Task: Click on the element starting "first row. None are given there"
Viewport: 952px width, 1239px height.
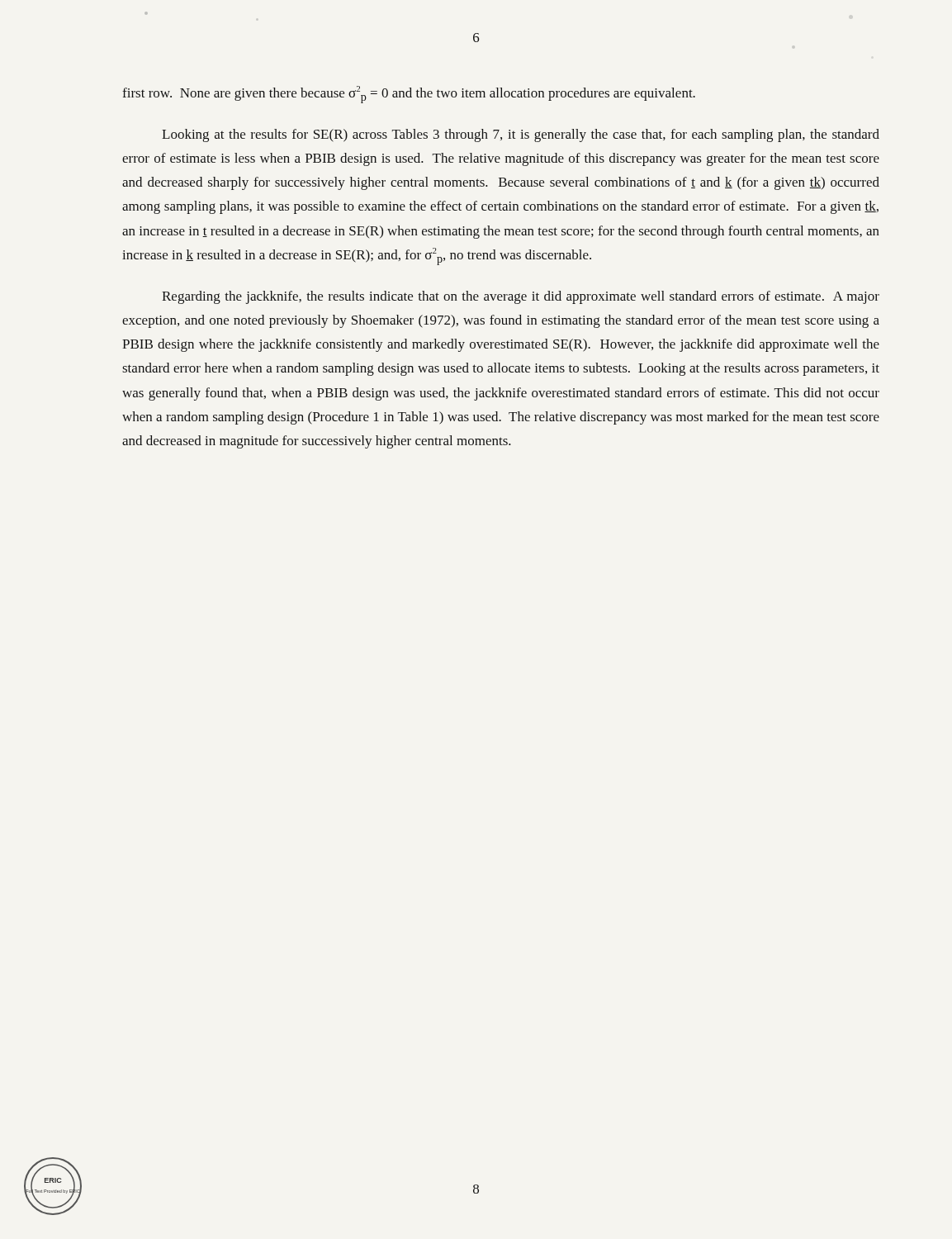Action: [x=409, y=94]
